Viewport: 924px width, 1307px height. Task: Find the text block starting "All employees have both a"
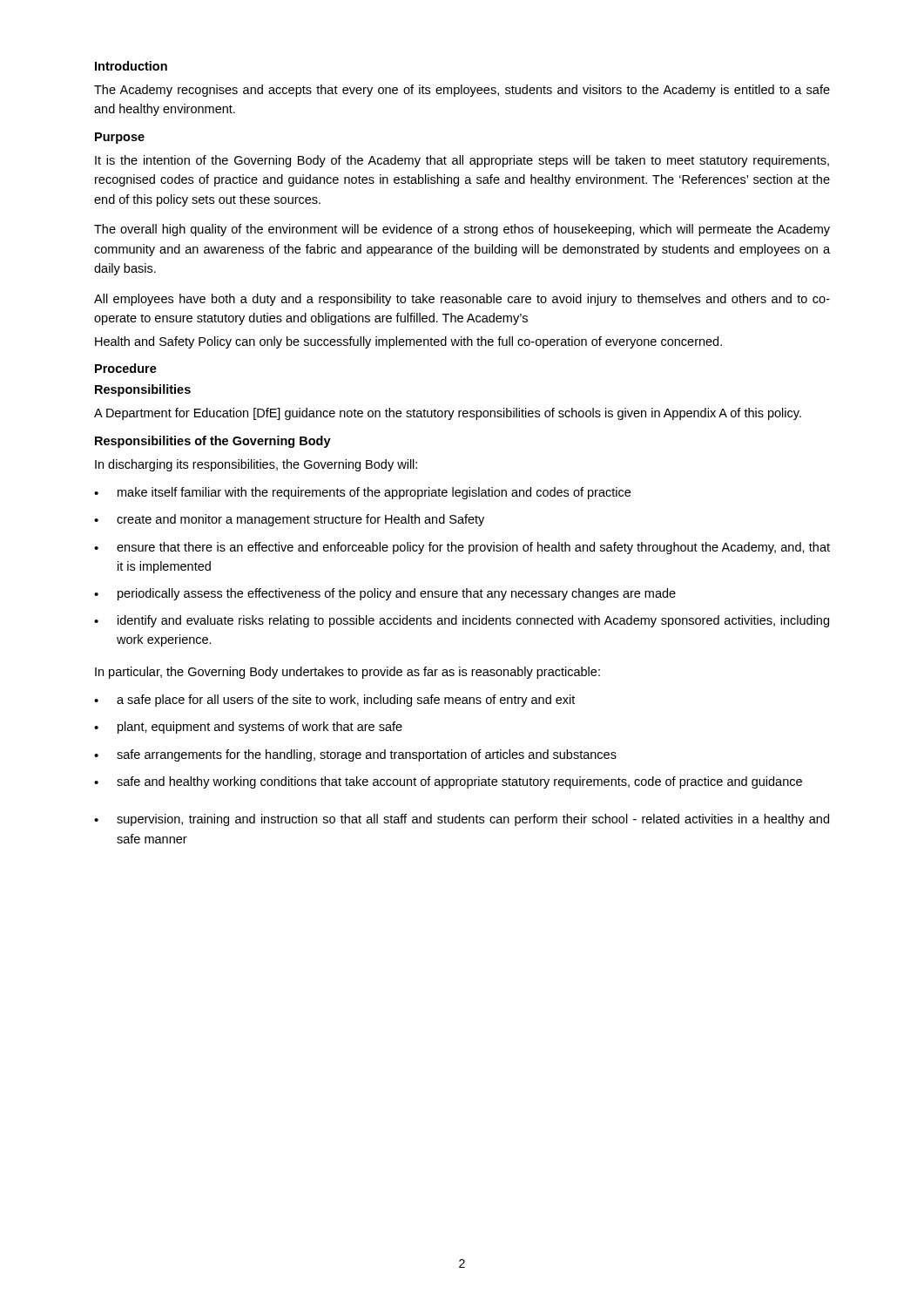[x=462, y=308]
